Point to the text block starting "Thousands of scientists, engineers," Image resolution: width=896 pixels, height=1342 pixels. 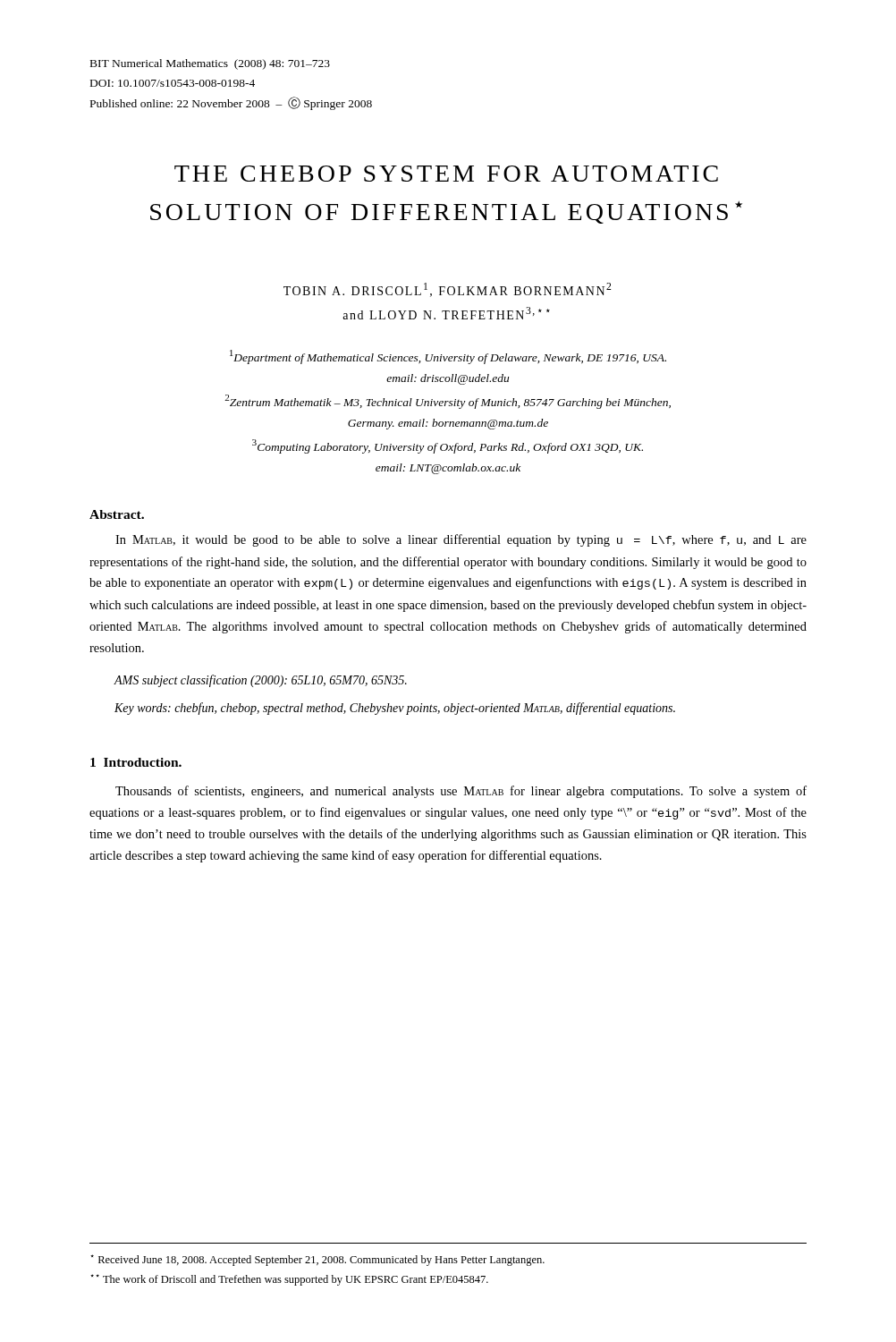click(448, 823)
